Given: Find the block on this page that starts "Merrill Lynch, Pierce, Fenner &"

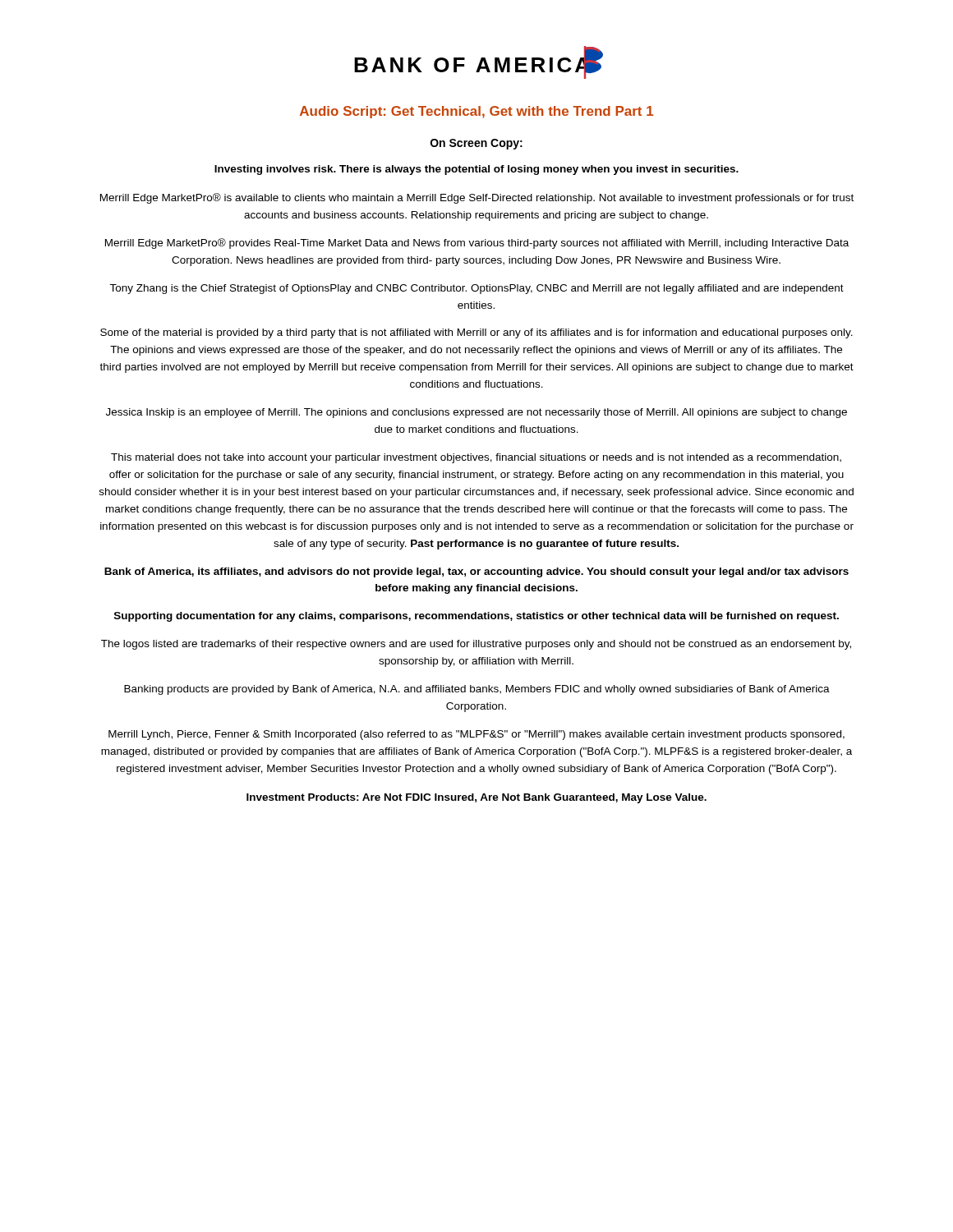Looking at the screenshot, I should (476, 751).
